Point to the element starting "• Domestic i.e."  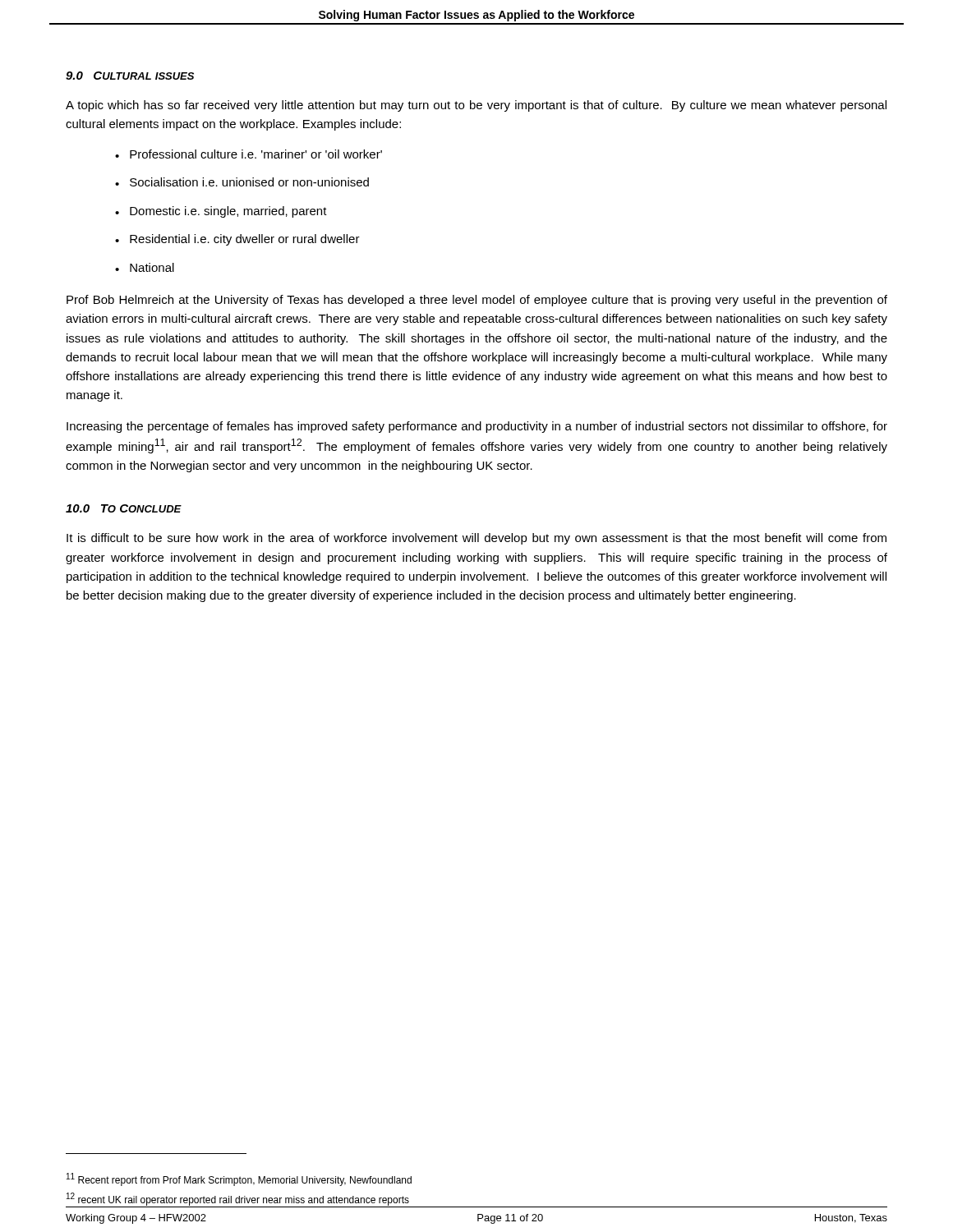pyautogui.click(x=221, y=212)
